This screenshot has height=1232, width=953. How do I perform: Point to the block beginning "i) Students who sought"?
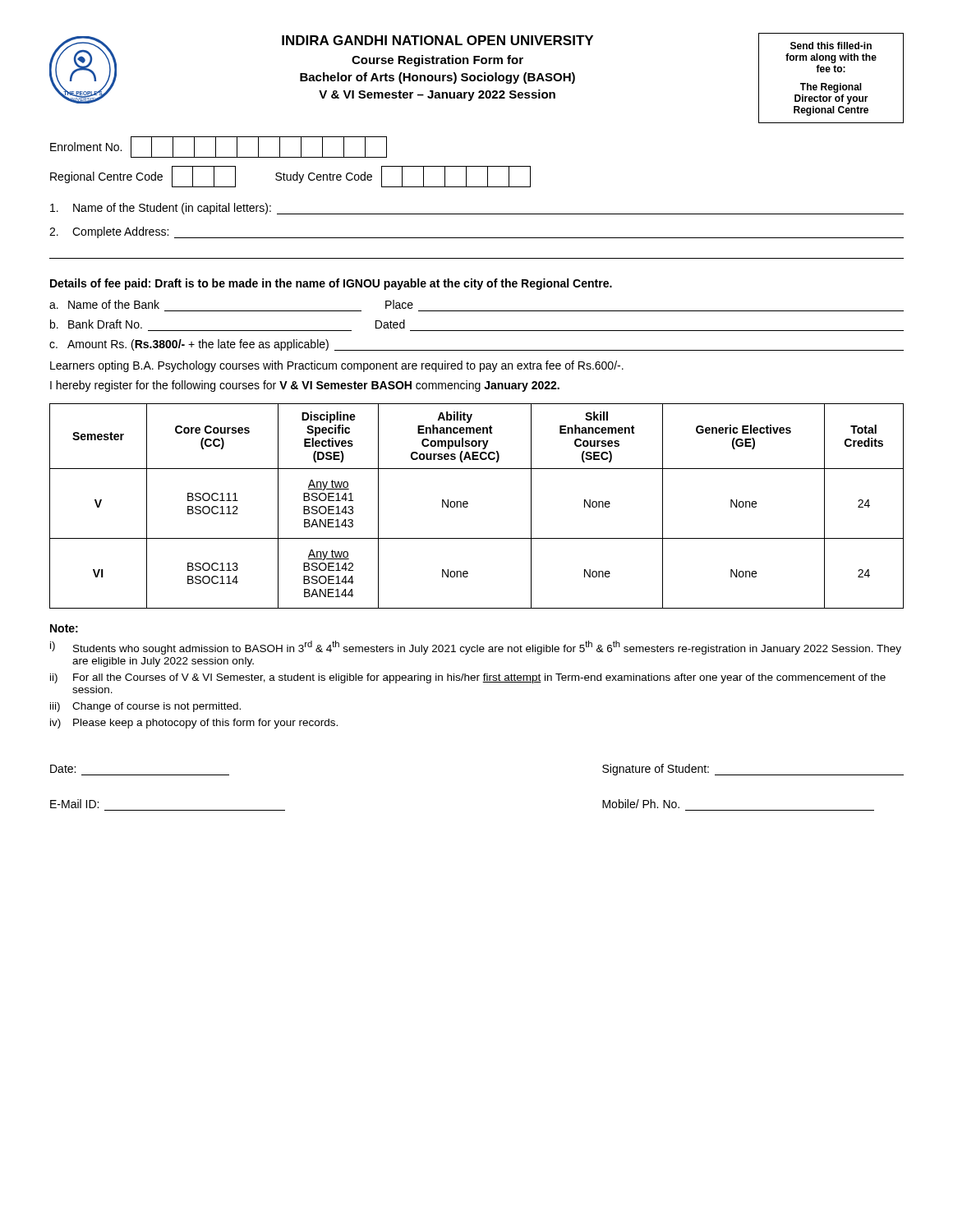click(476, 653)
